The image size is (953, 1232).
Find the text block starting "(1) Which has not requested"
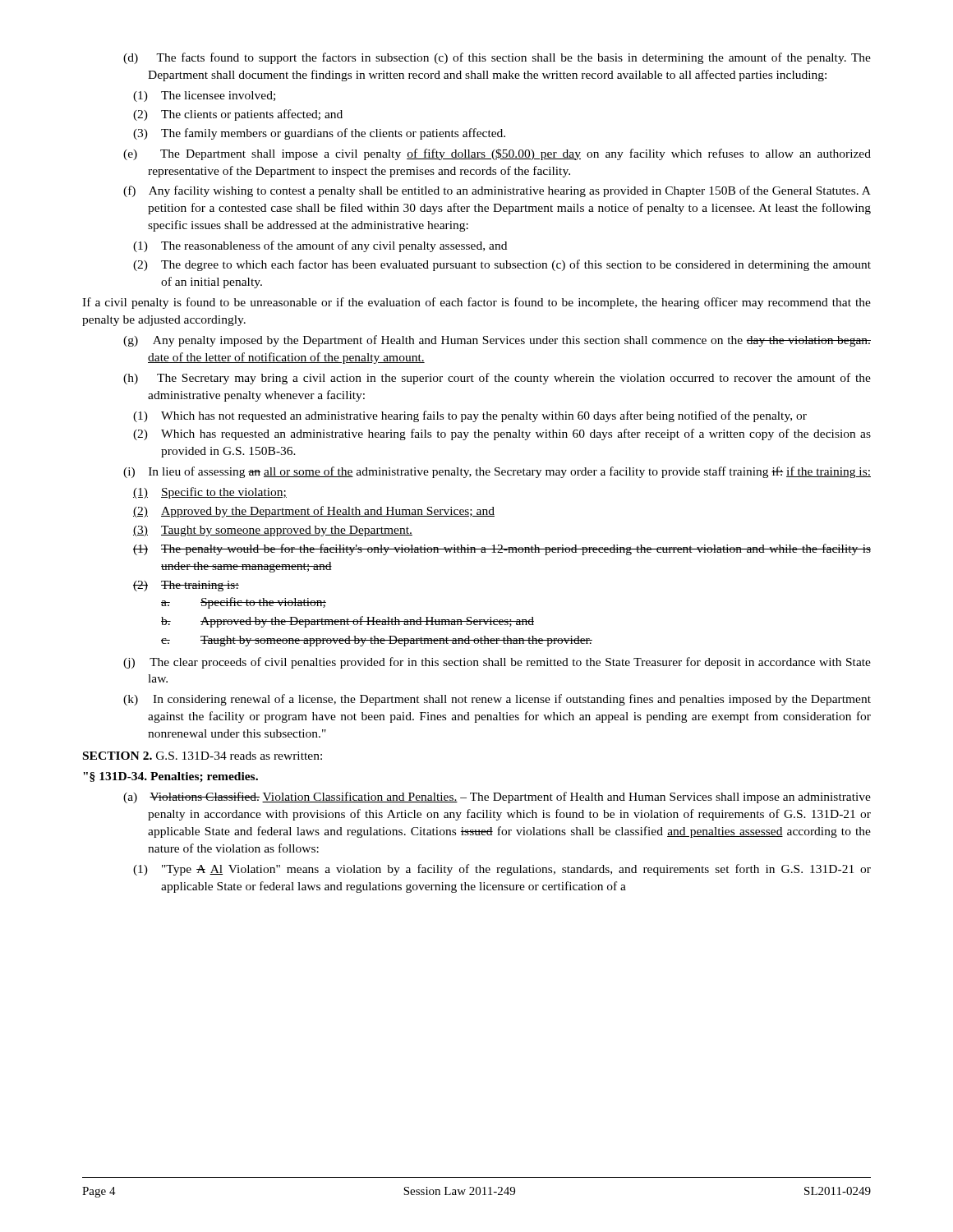(x=476, y=416)
